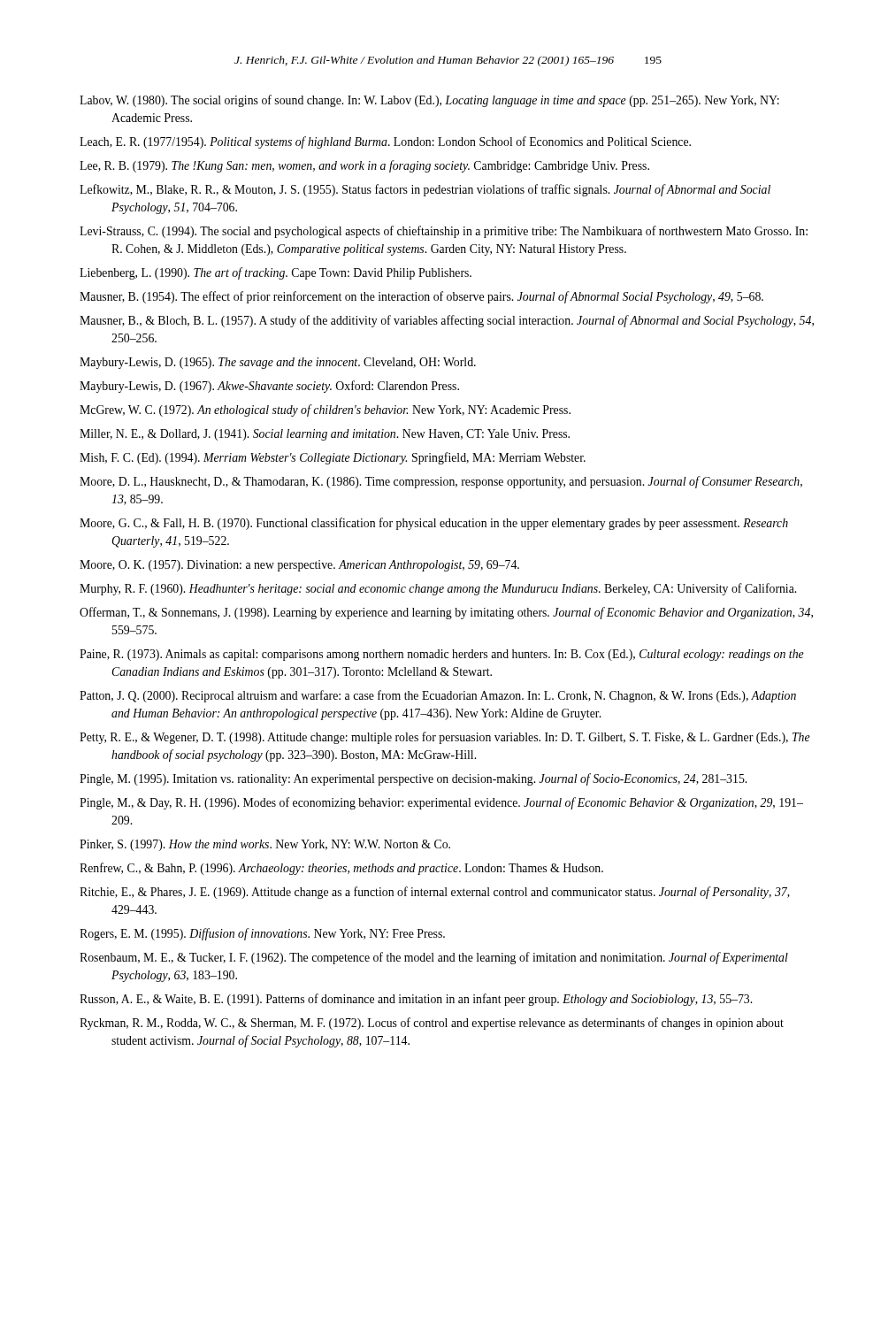Select the element starting "Moore, O. K."
Image resolution: width=896 pixels, height=1327 pixels.
coord(300,565)
